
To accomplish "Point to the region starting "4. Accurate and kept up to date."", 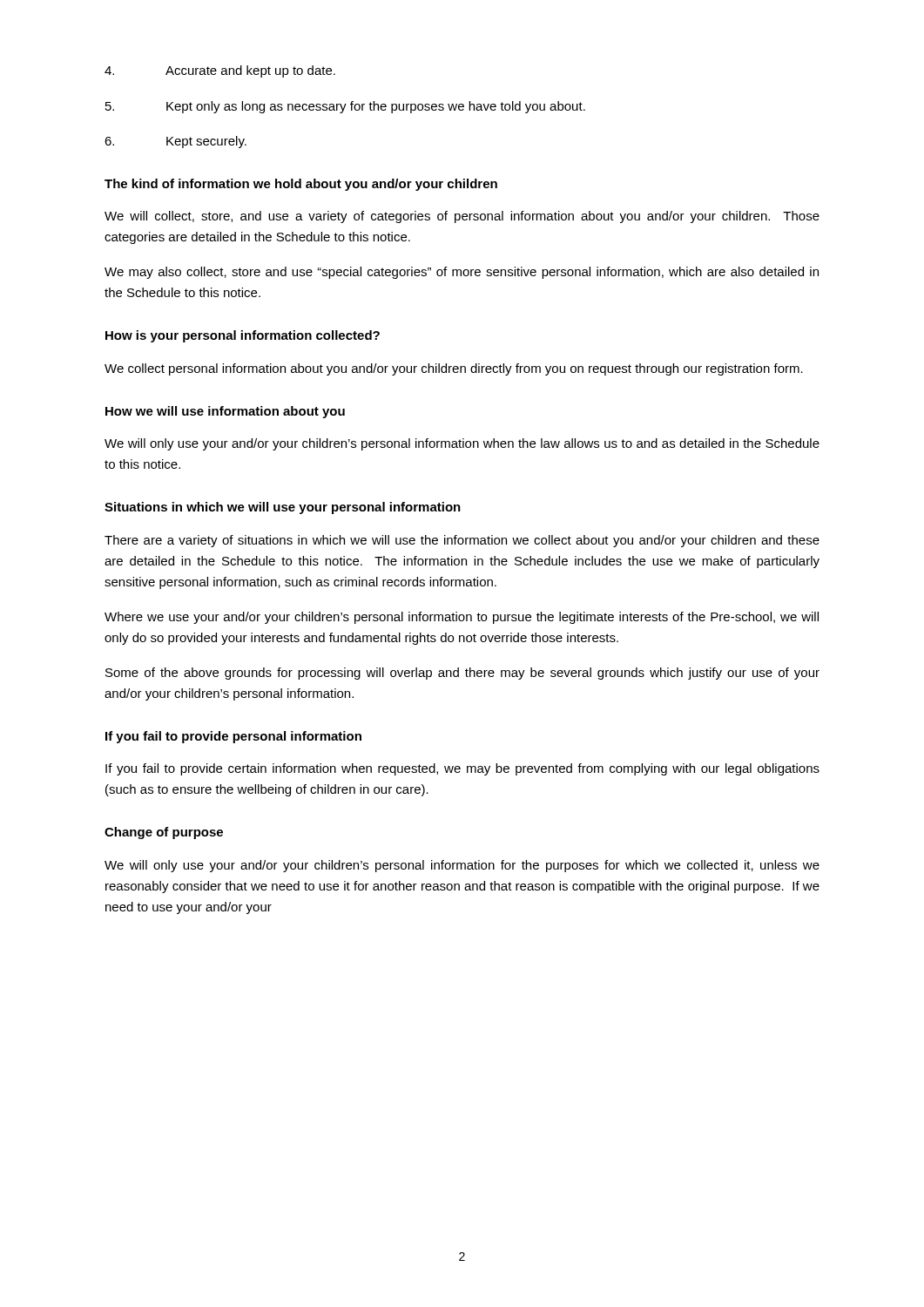I will (220, 71).
